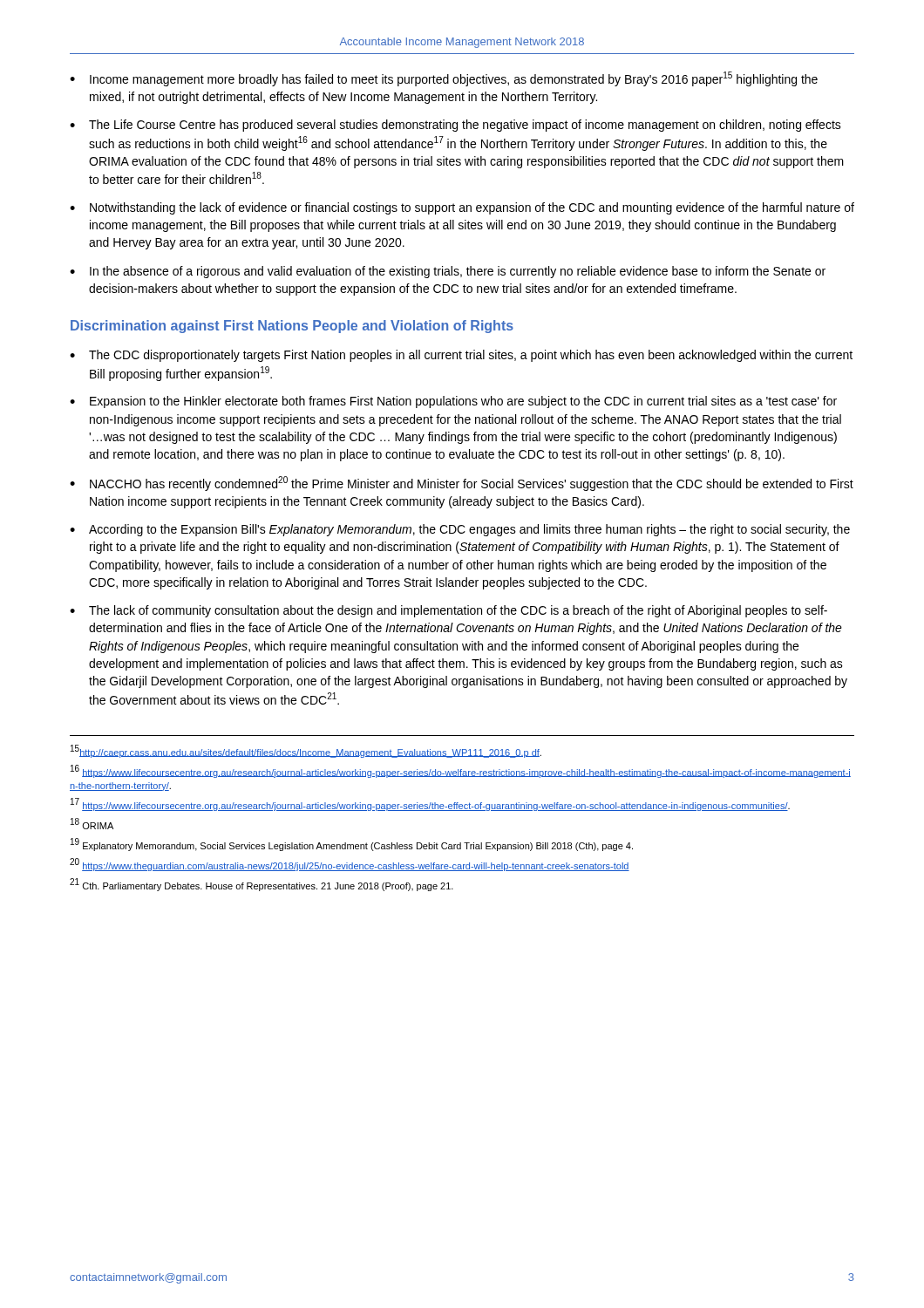Locate the list item that reads "• Expansion to the"

point(462,428)
